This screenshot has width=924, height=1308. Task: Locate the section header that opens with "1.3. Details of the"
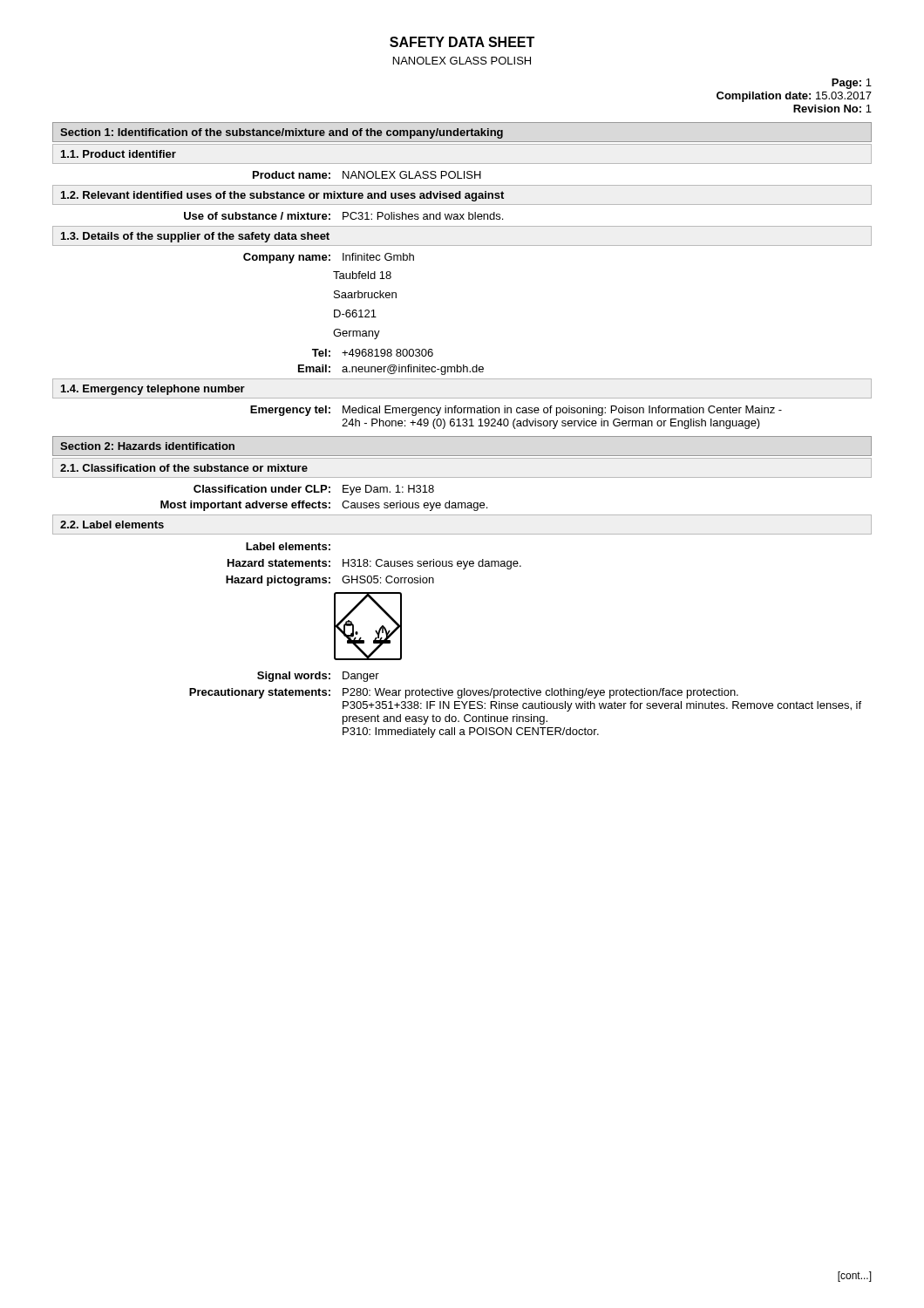tap(195, 236)
